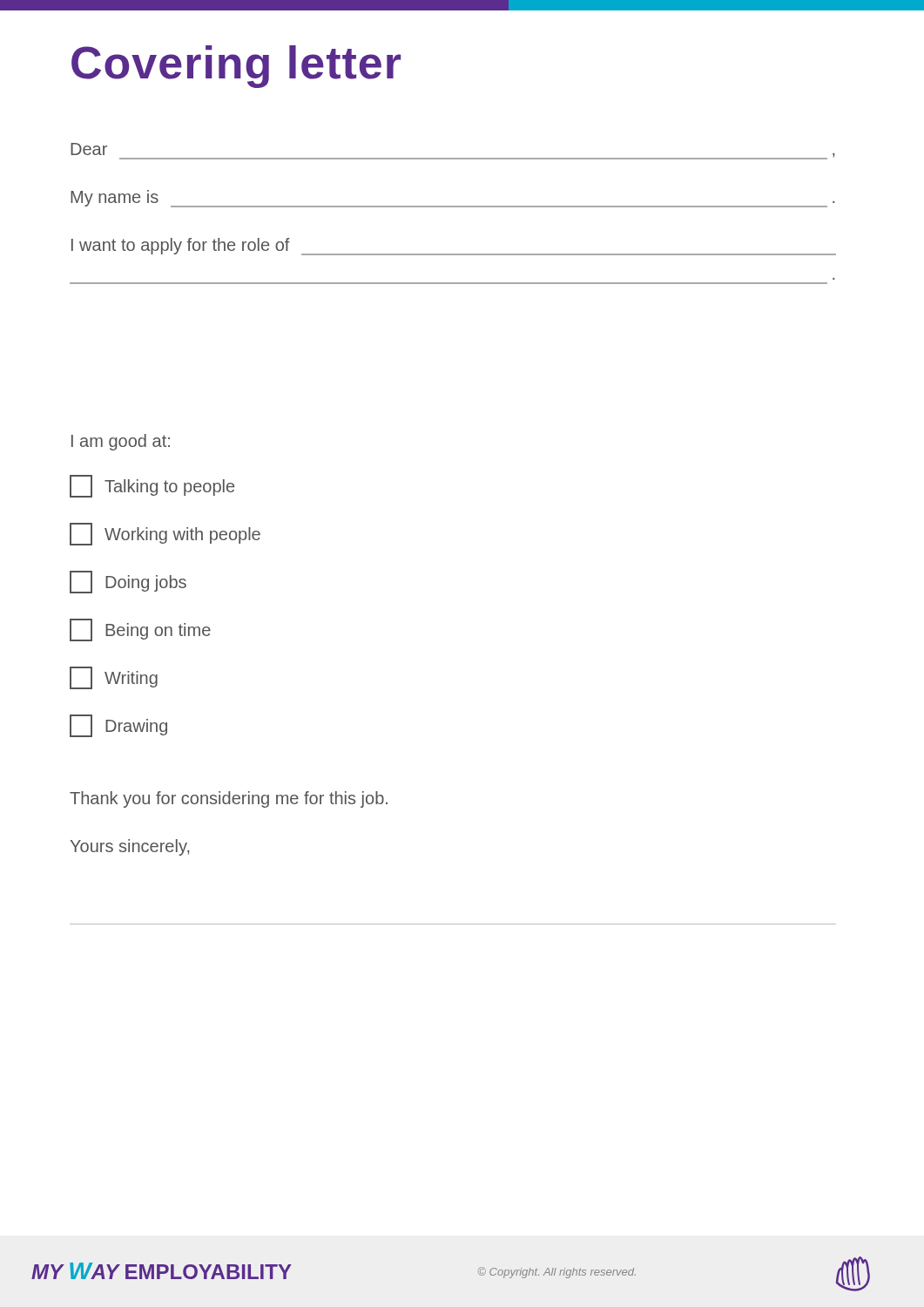Locate the text that says "I am good at:"
Screen dimensions: 1307x924
click(120, 441)
